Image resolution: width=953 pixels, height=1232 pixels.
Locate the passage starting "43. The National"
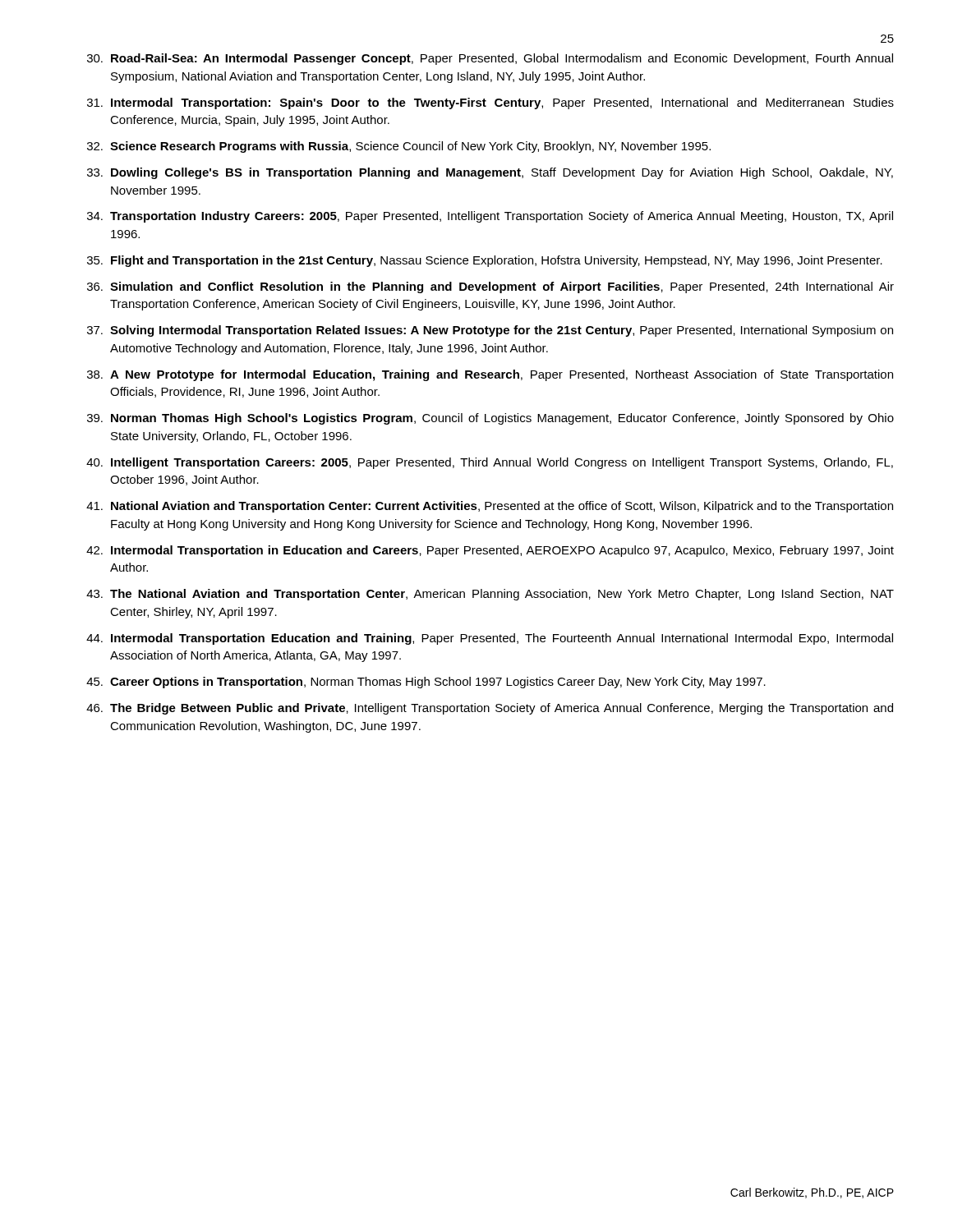(x=483, y=603)
